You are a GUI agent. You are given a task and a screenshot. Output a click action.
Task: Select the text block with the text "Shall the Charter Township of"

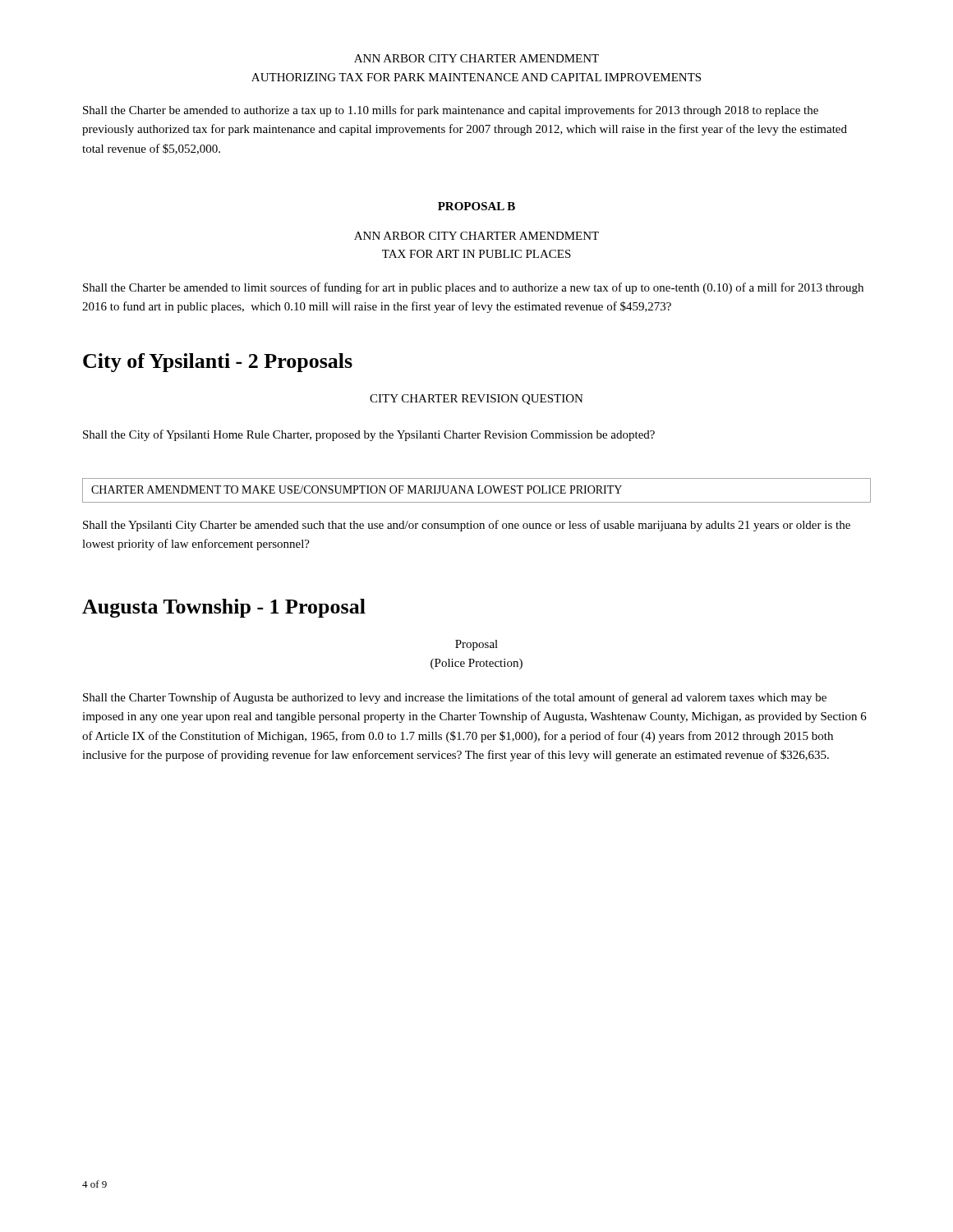point(474,726)
